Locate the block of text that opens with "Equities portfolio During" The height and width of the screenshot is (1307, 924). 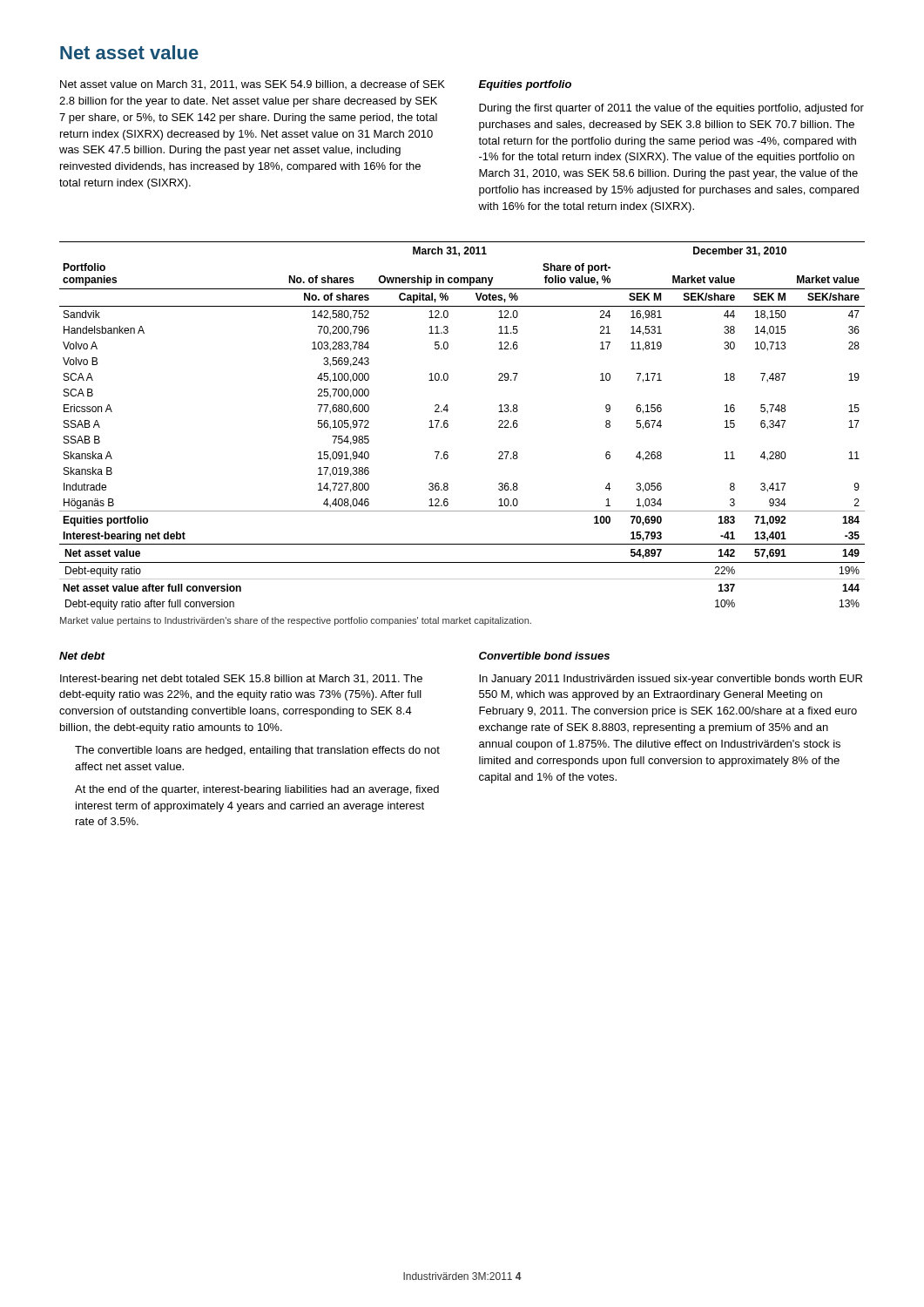tap(672, 146)
